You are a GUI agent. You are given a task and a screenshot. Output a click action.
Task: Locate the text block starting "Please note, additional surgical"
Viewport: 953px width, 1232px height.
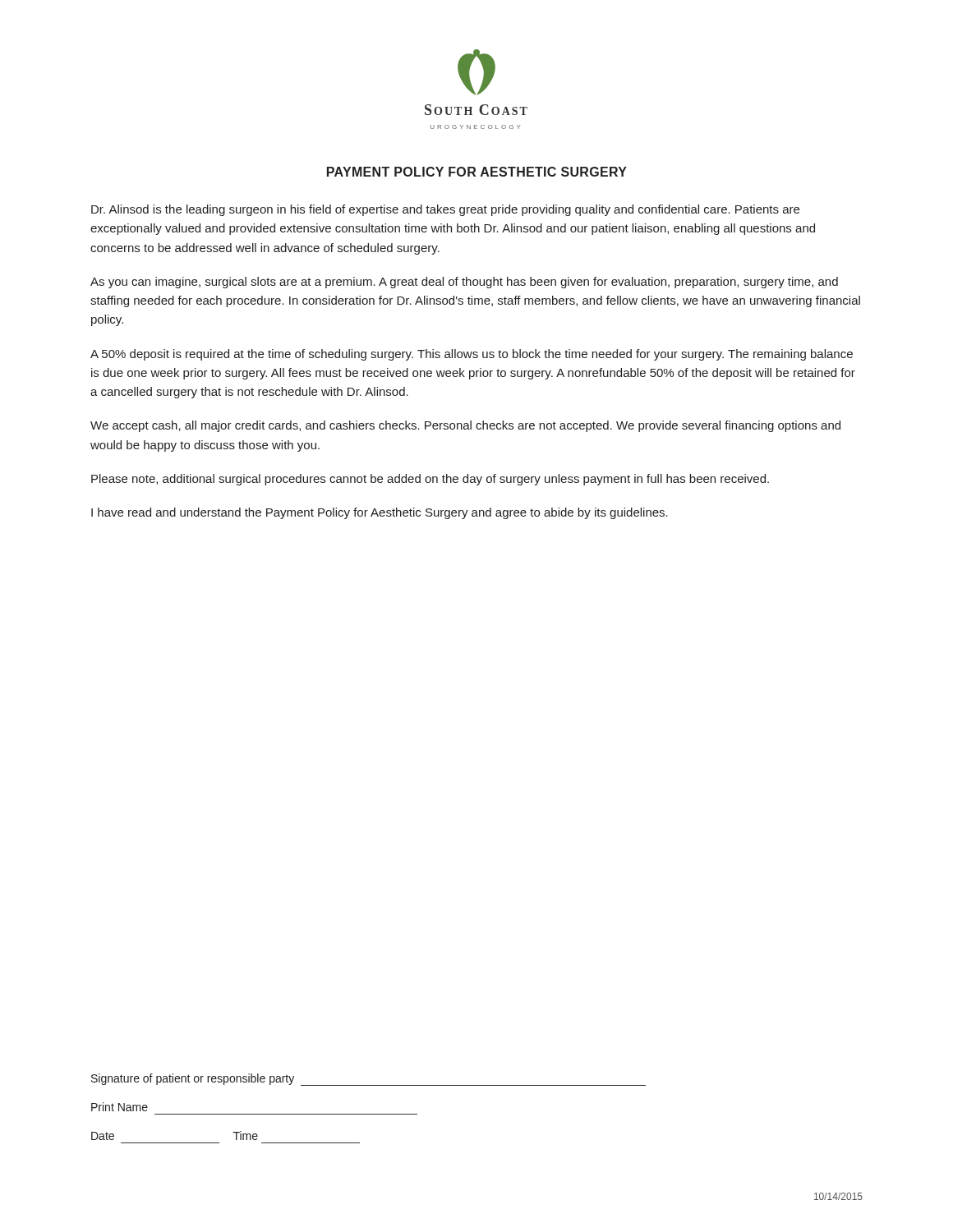(x=430, y=478)
